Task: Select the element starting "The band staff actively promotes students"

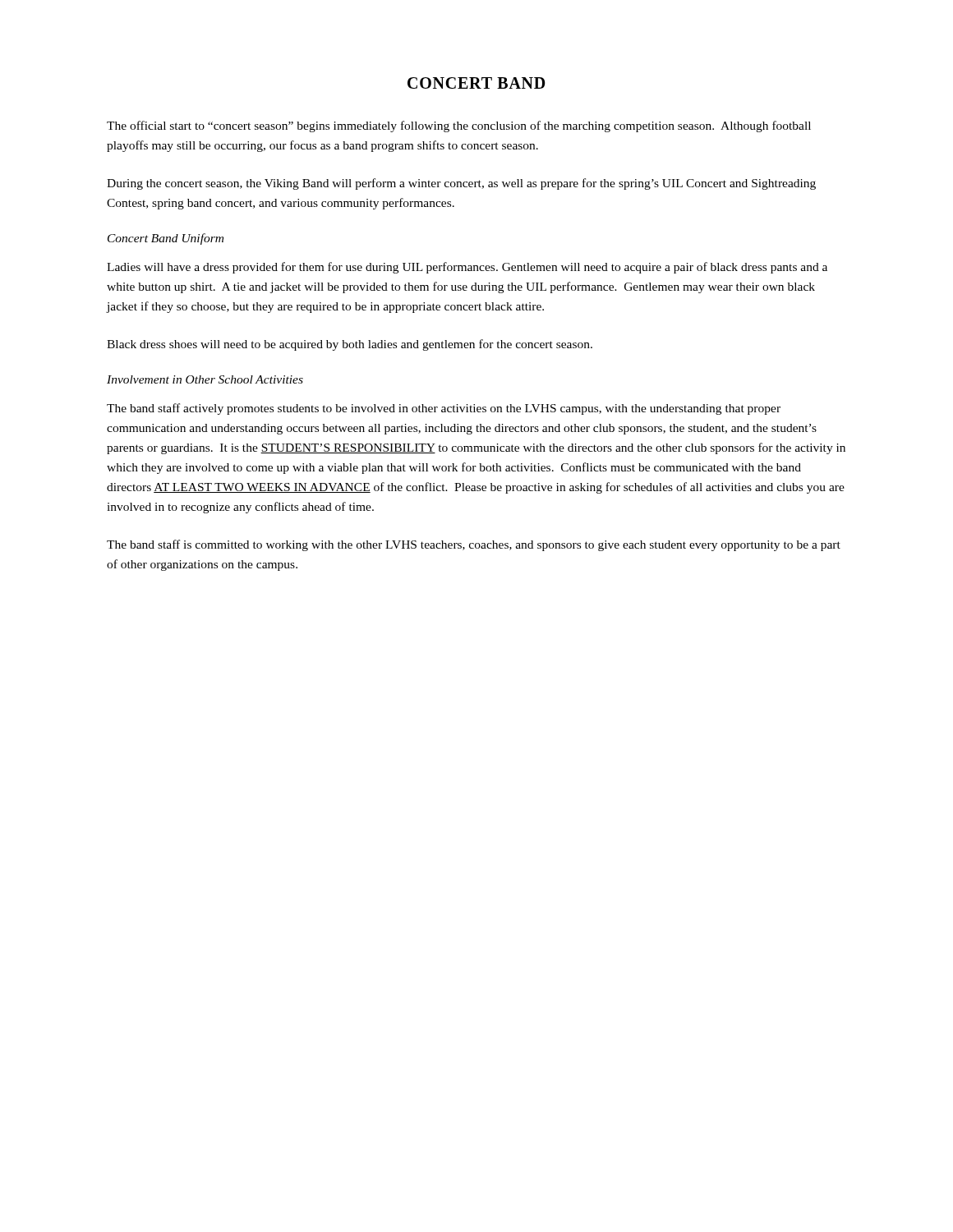Action: tap(476, 457)
